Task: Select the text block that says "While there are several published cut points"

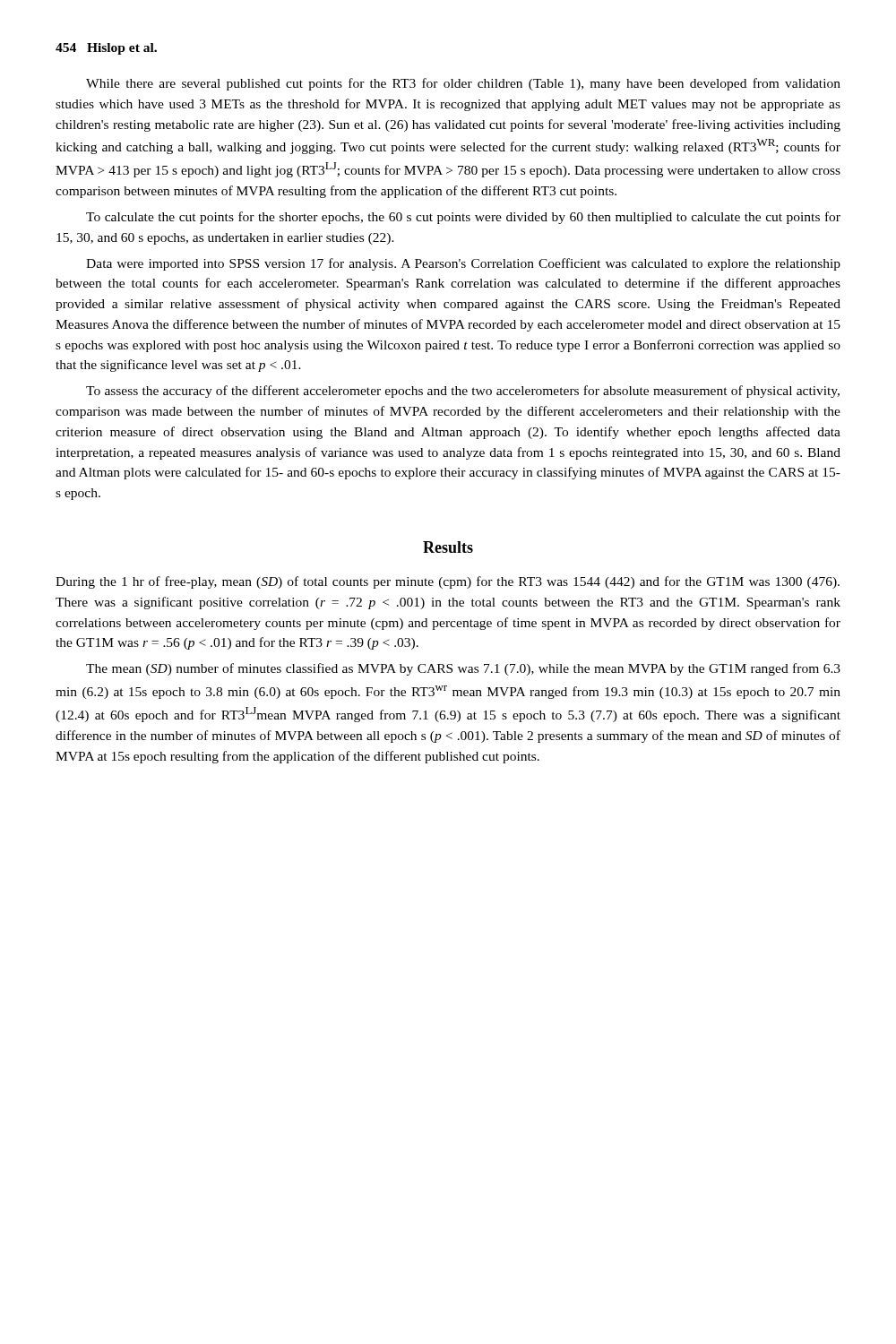Action: (448, 137)
